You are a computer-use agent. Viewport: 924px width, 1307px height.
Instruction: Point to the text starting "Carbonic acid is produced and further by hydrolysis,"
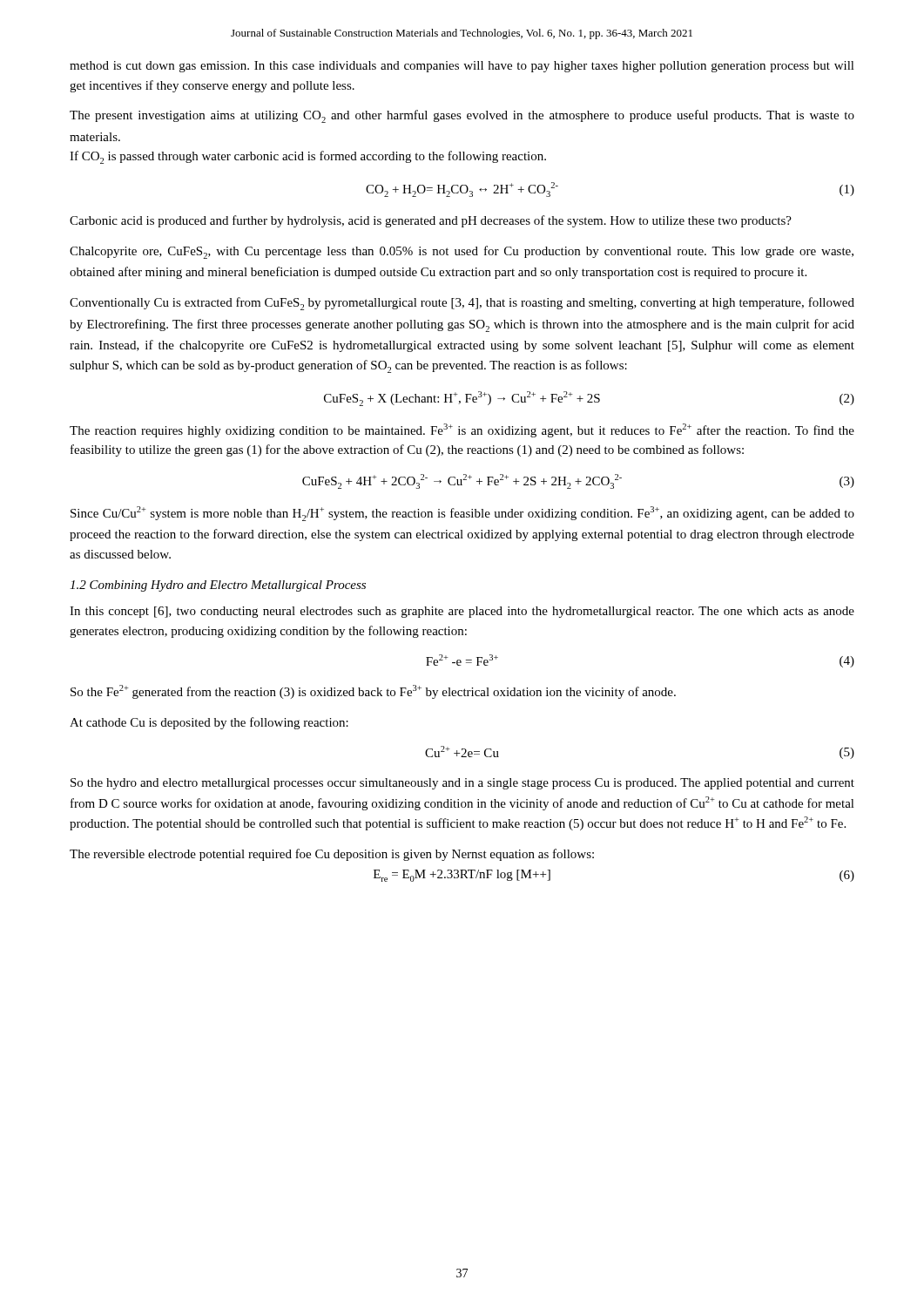(462, 221)
